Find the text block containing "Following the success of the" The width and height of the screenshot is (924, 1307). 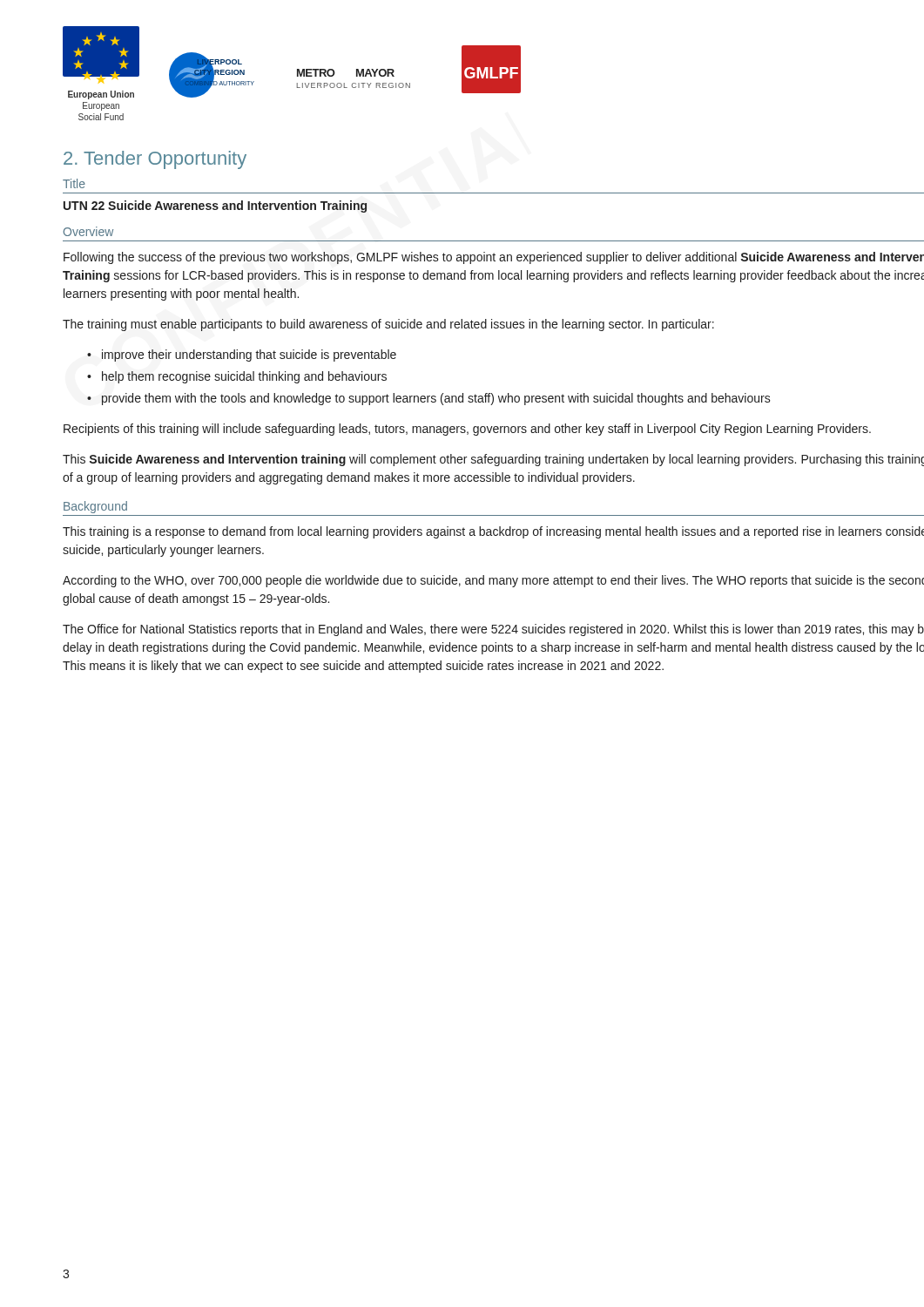[x=493, y=275]
